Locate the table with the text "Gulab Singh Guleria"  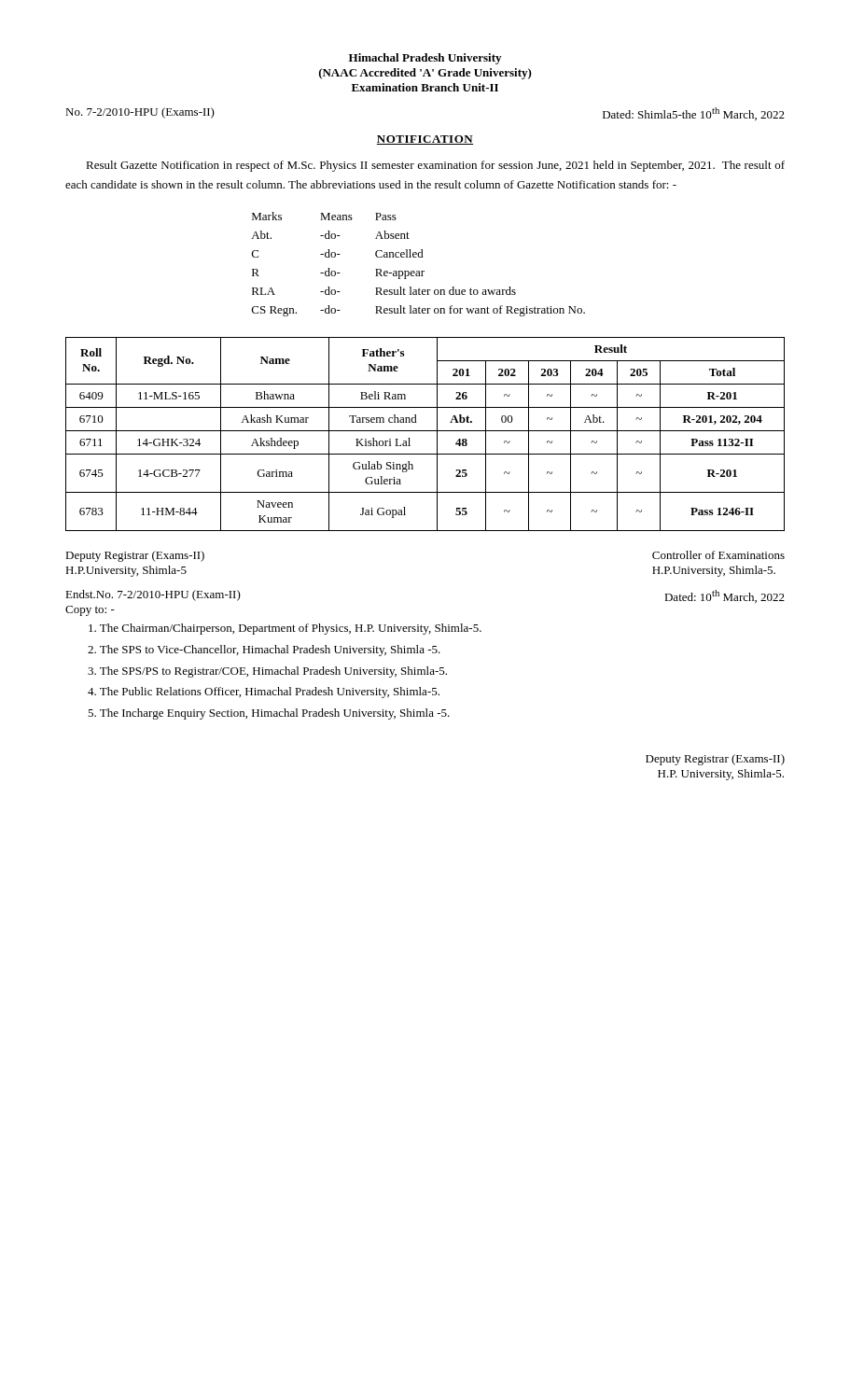point(425,434)
